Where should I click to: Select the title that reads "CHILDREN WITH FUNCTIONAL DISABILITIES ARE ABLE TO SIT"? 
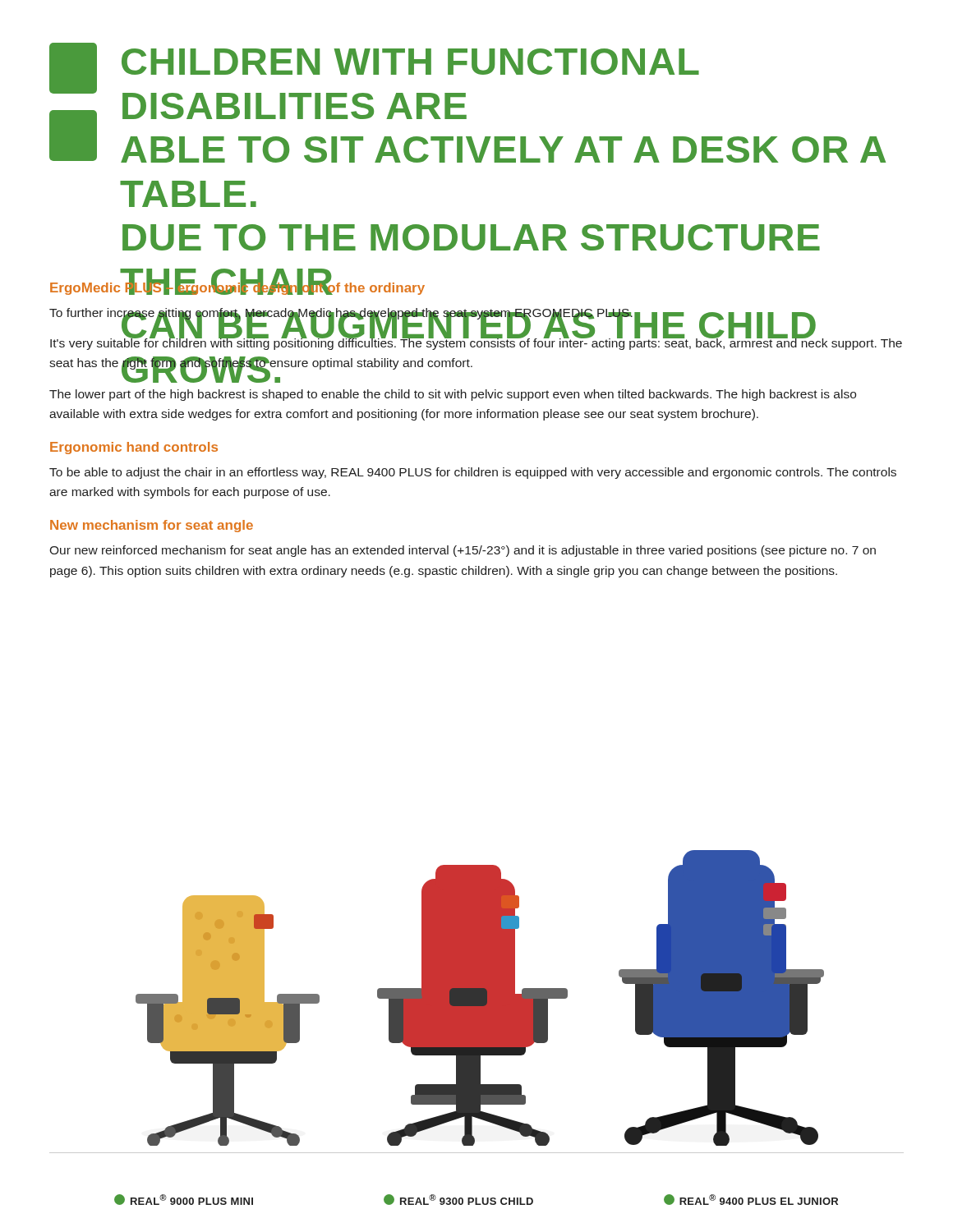coord(476,215)
